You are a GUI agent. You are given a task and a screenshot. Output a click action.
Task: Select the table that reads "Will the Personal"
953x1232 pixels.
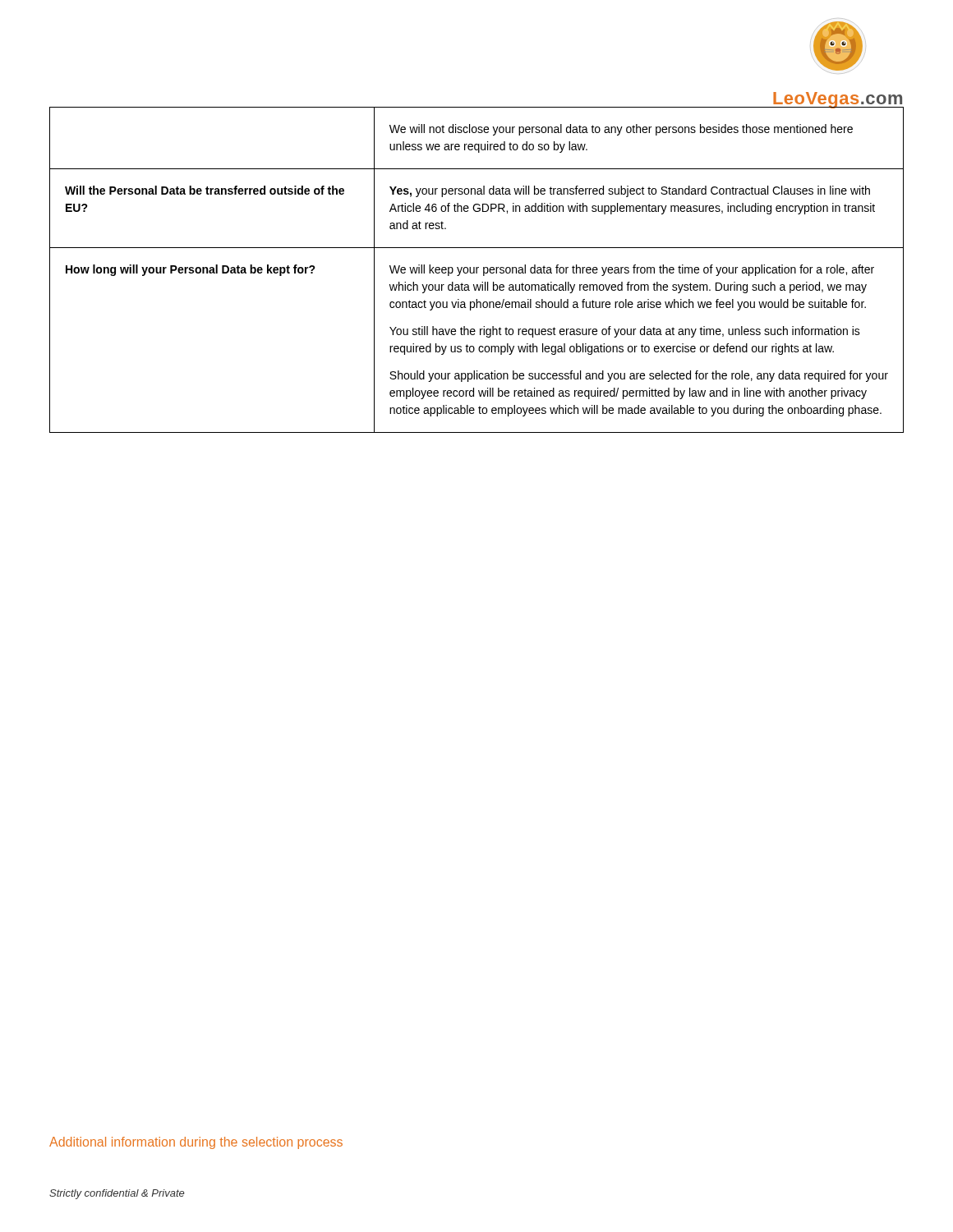[x=476, y=270]
